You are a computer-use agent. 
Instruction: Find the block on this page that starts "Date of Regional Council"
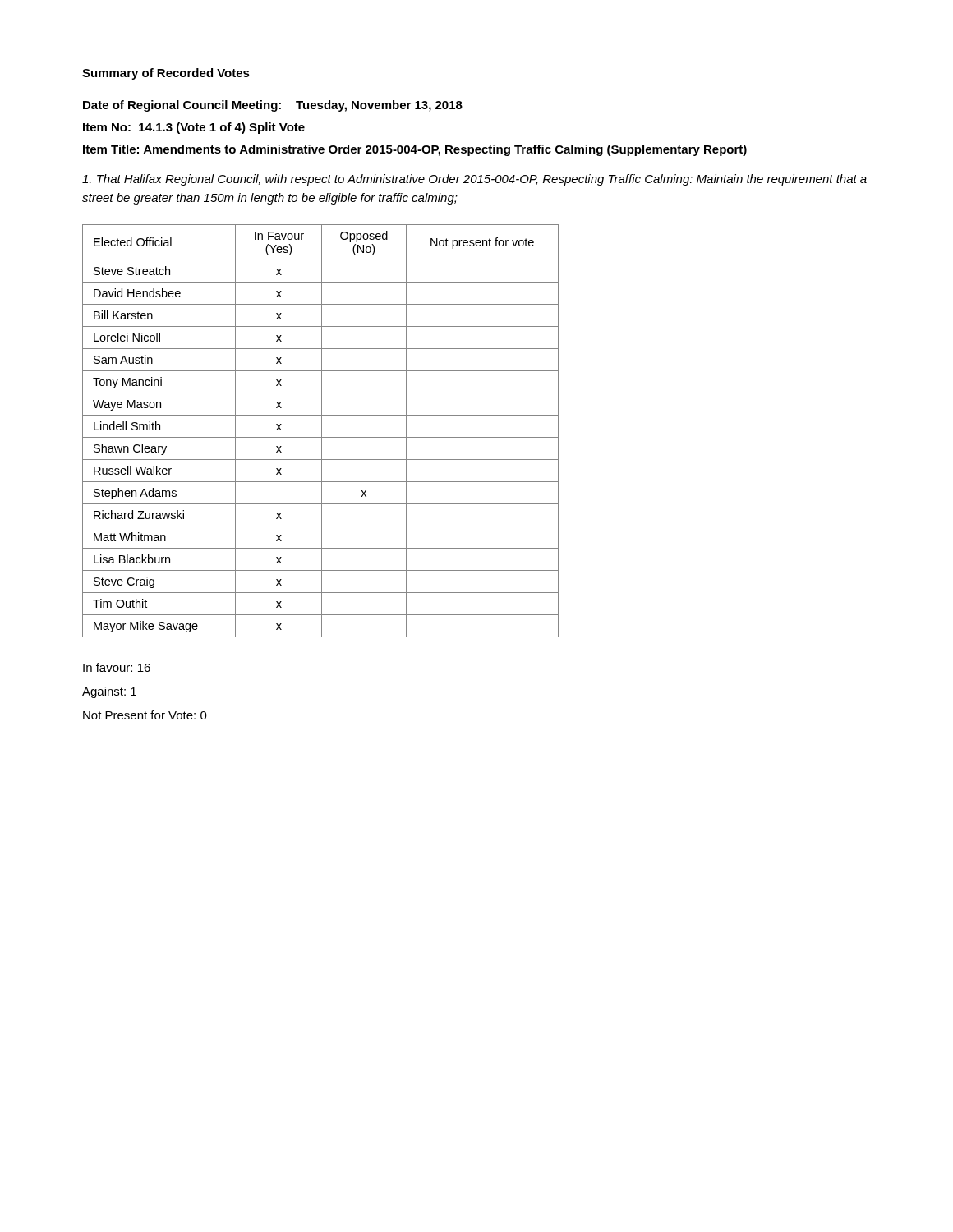272,105
